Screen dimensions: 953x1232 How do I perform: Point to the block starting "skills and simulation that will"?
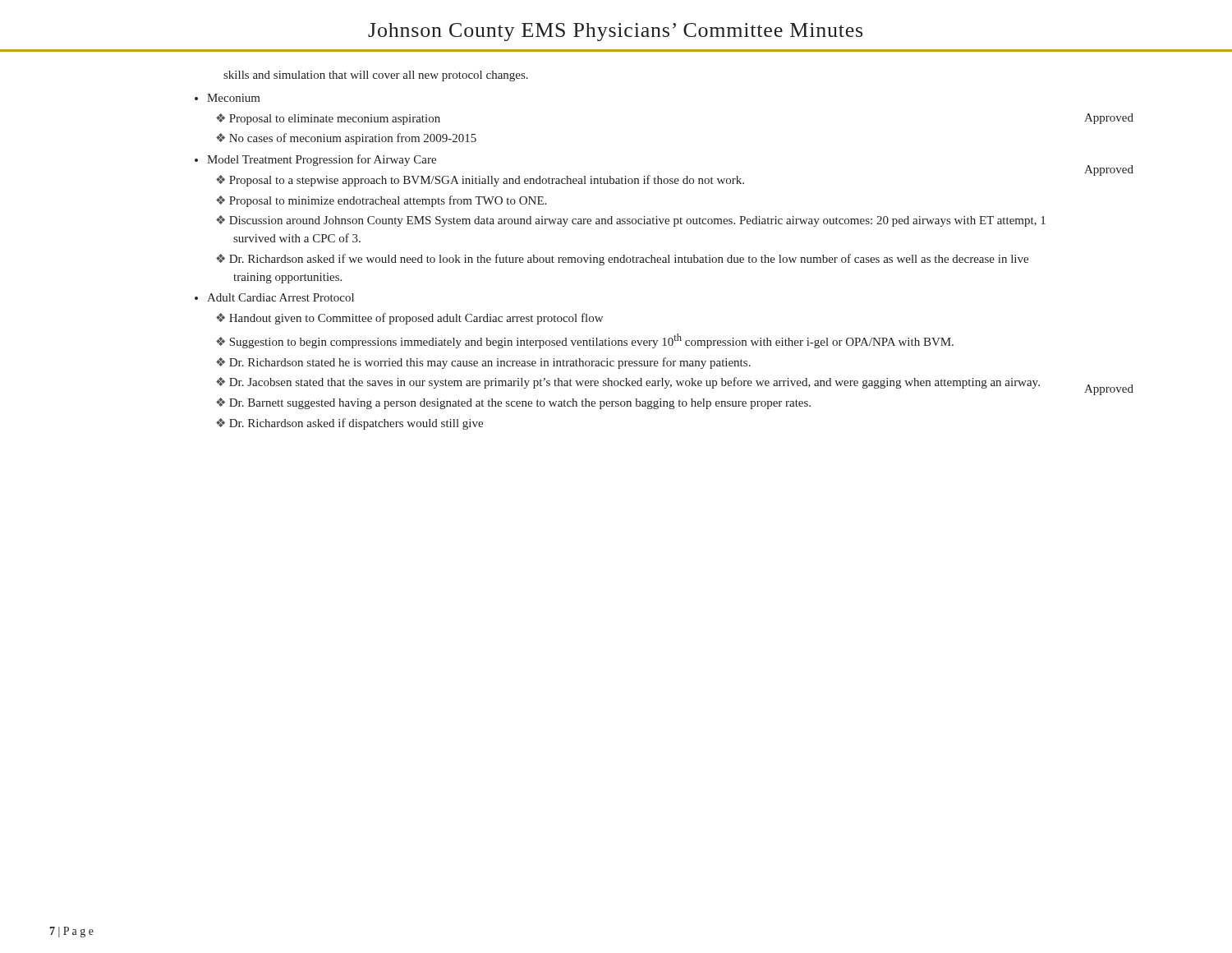(x=376, y=75)
